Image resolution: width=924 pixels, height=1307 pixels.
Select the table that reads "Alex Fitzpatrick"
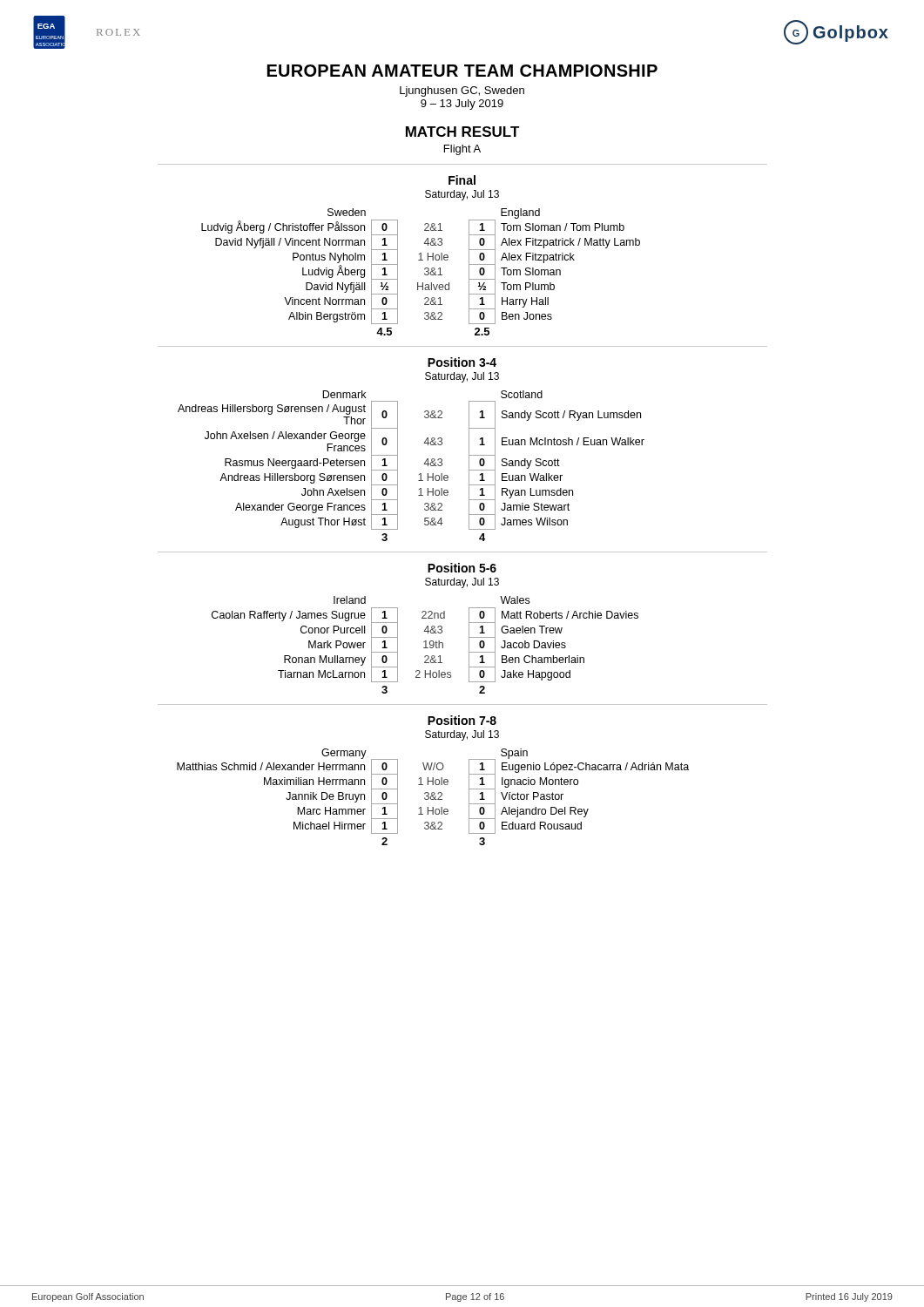[462, 272]
